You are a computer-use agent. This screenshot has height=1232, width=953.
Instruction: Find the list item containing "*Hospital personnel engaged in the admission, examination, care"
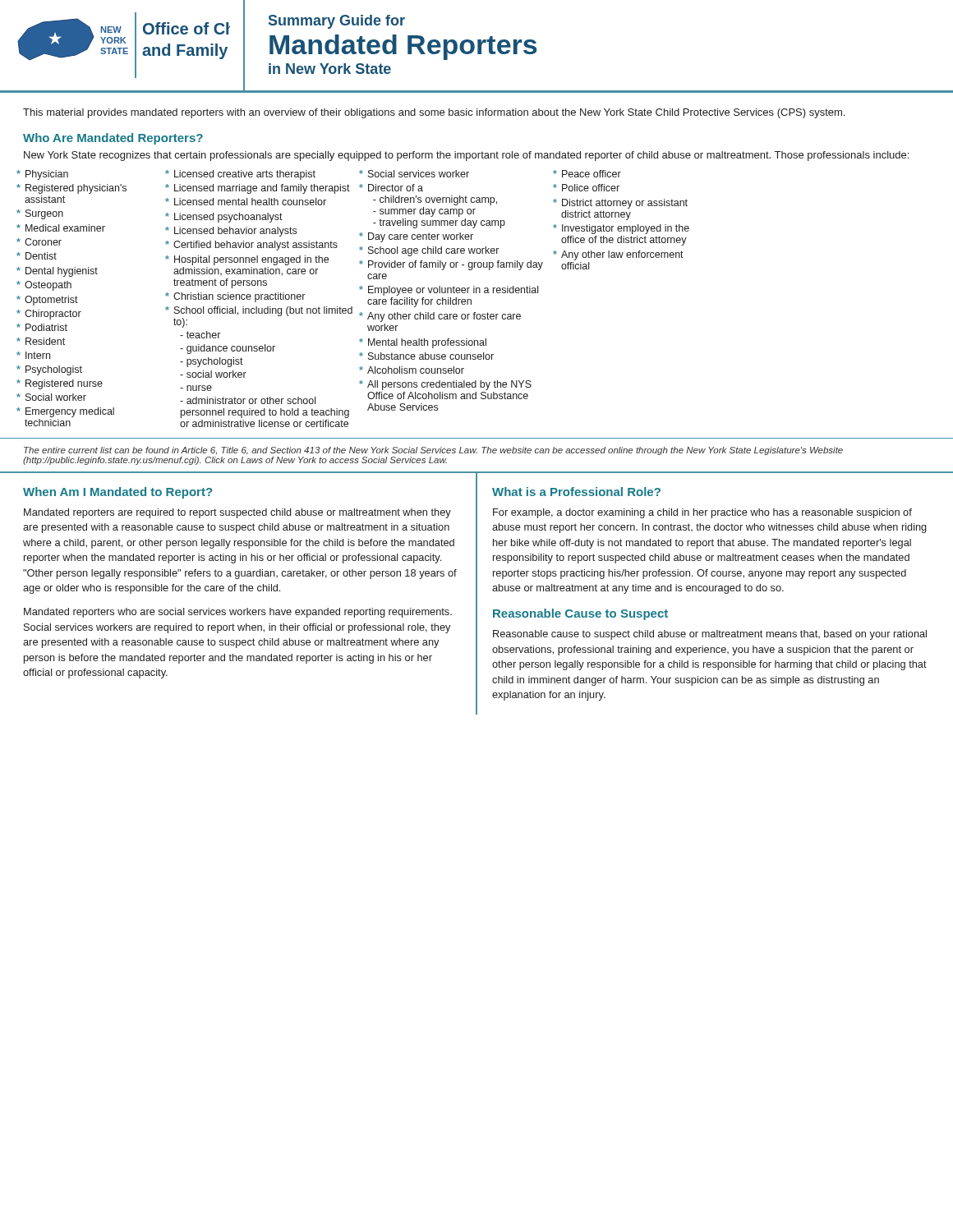click(x=260, y=271)
